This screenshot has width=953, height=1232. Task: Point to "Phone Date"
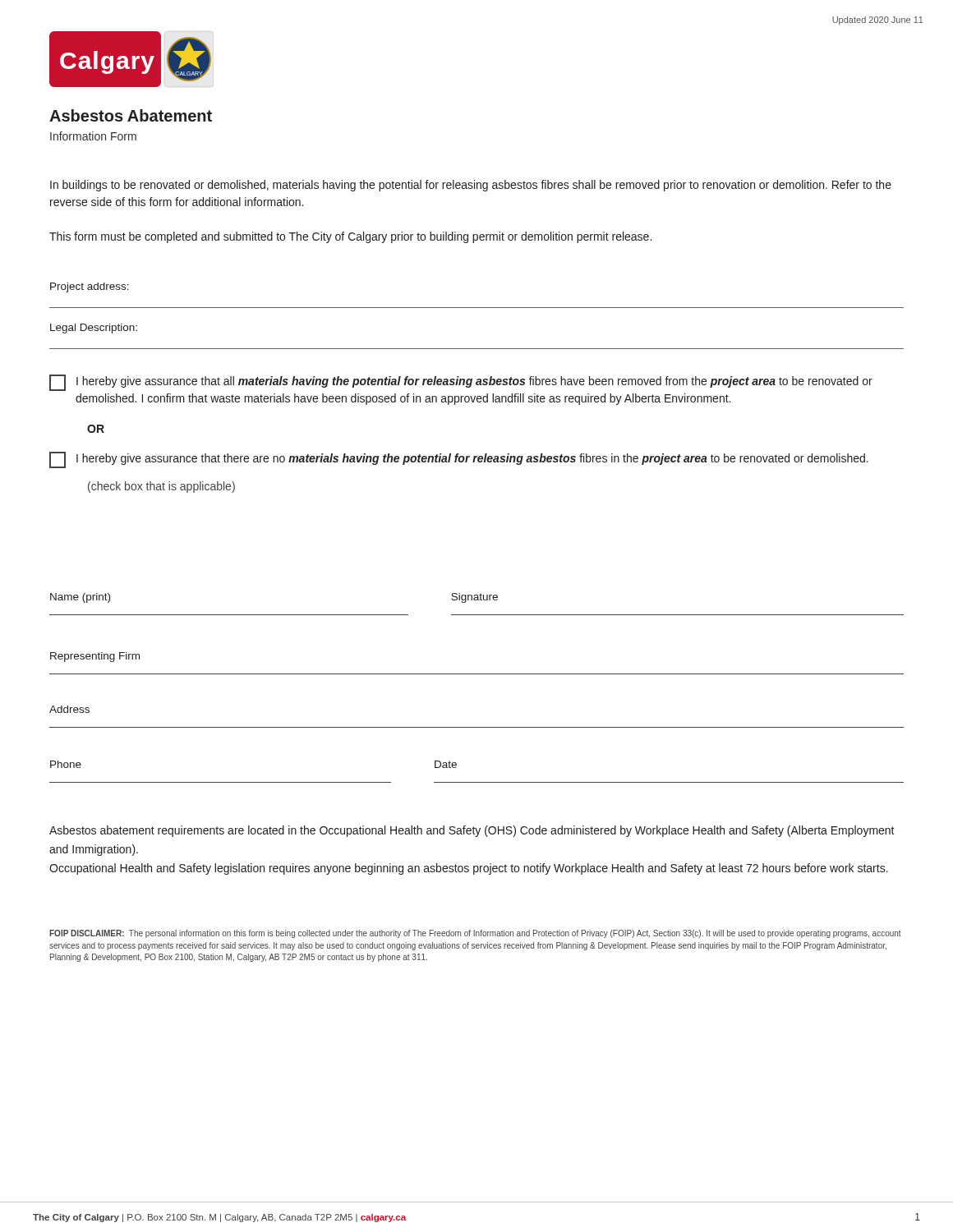[476, 773]
